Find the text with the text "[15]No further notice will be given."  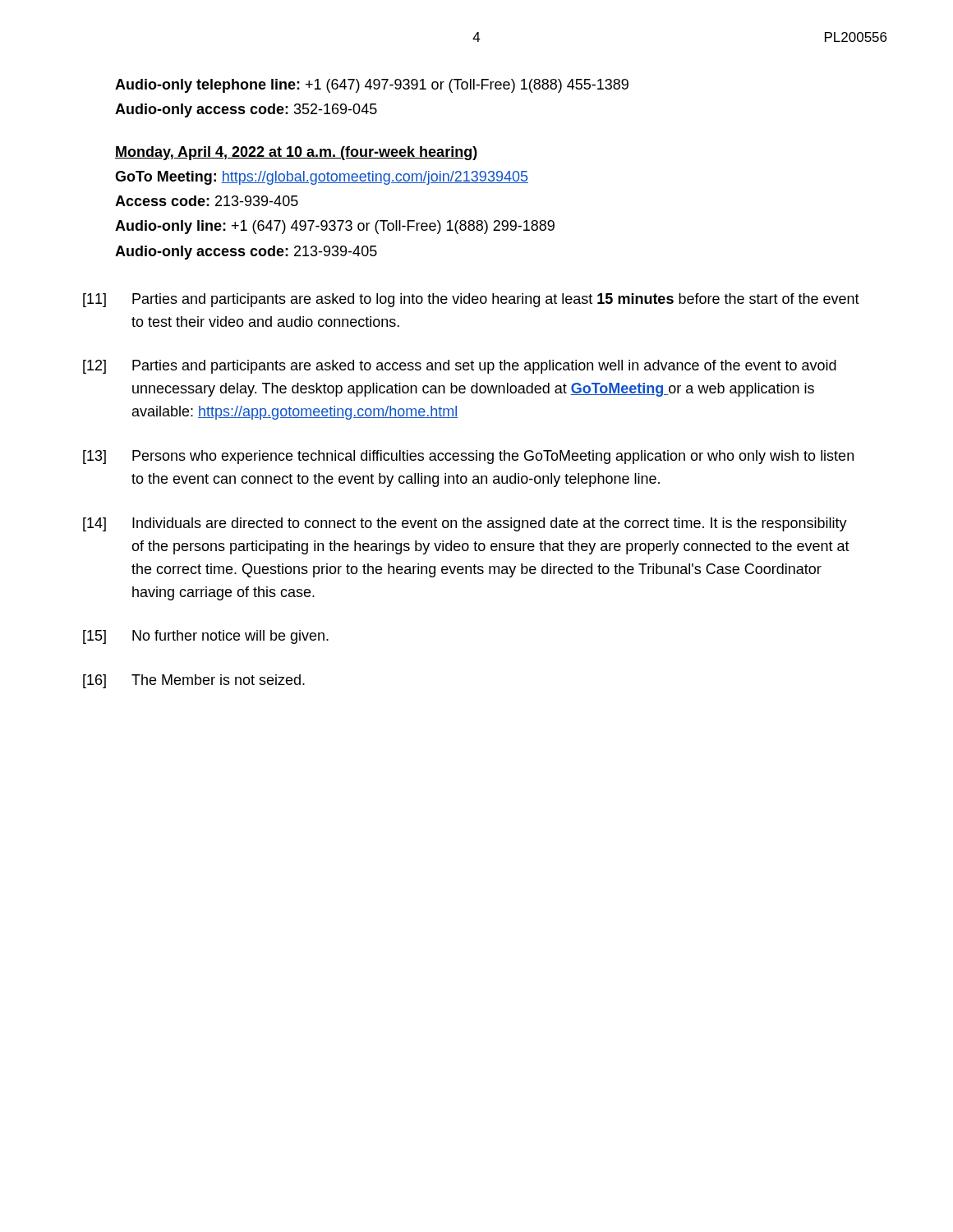206,637
